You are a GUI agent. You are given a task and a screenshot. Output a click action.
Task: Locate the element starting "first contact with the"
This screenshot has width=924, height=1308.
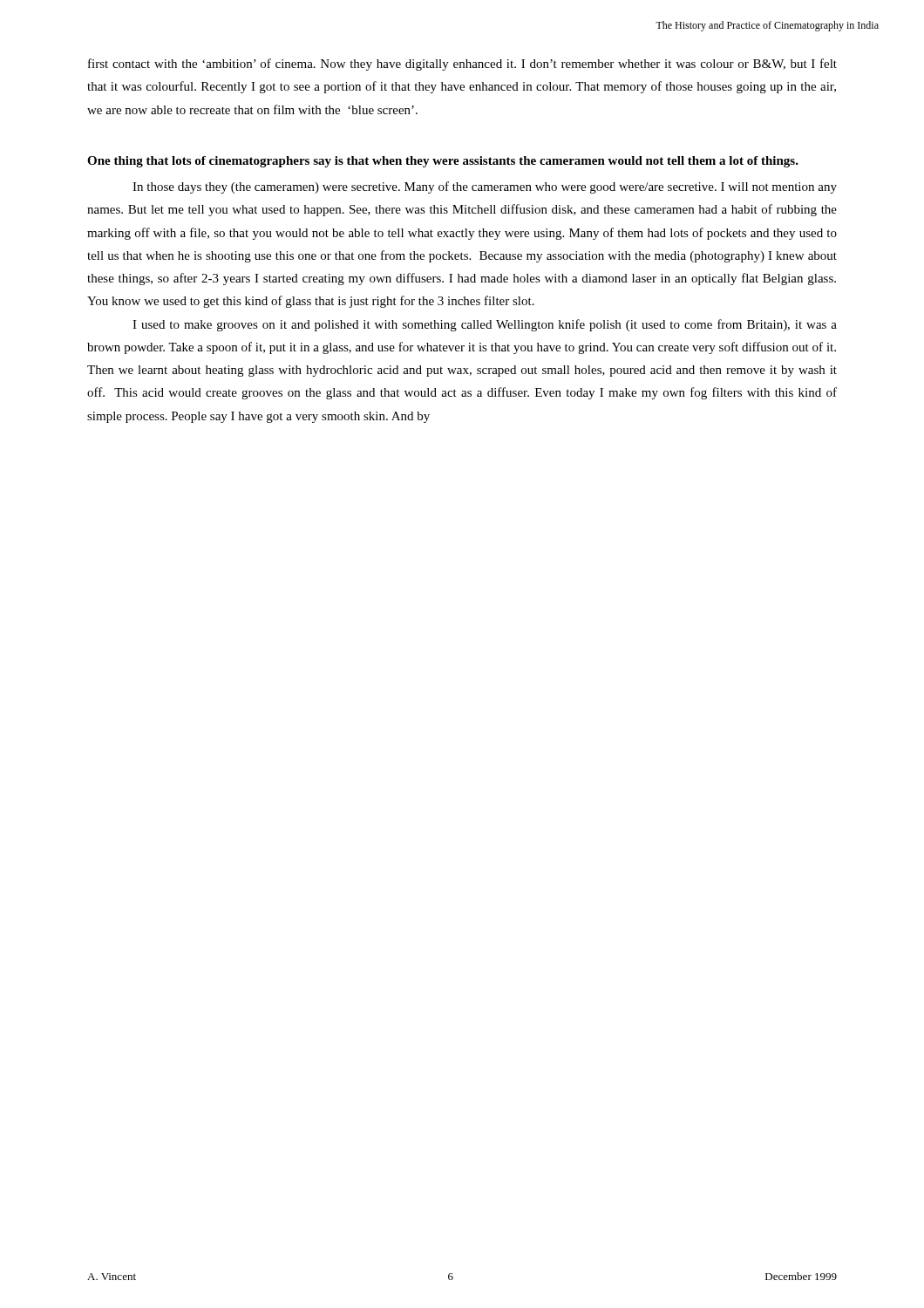(462, 87)
